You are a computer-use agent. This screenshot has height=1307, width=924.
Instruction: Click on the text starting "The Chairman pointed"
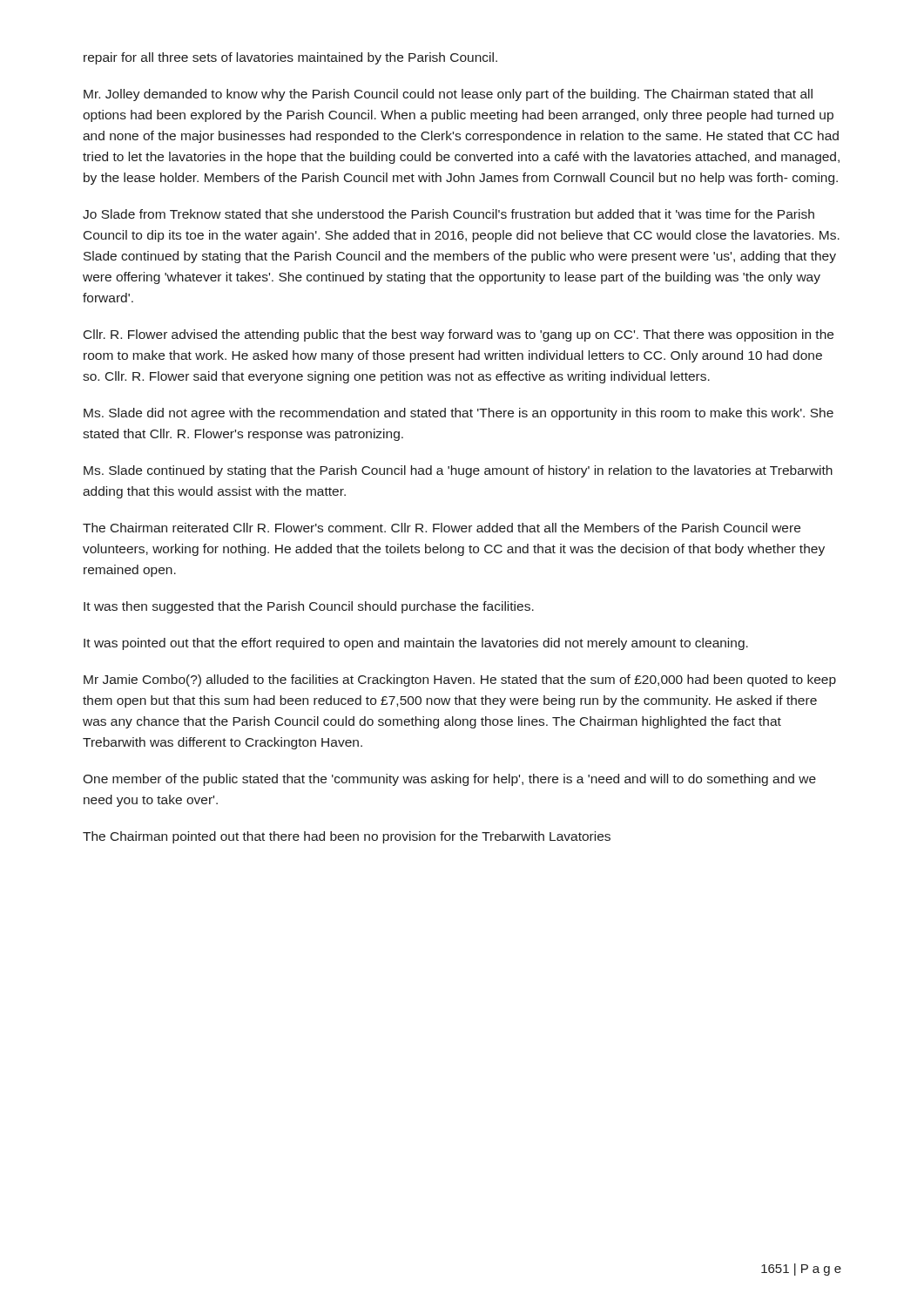tap(347, 836)
